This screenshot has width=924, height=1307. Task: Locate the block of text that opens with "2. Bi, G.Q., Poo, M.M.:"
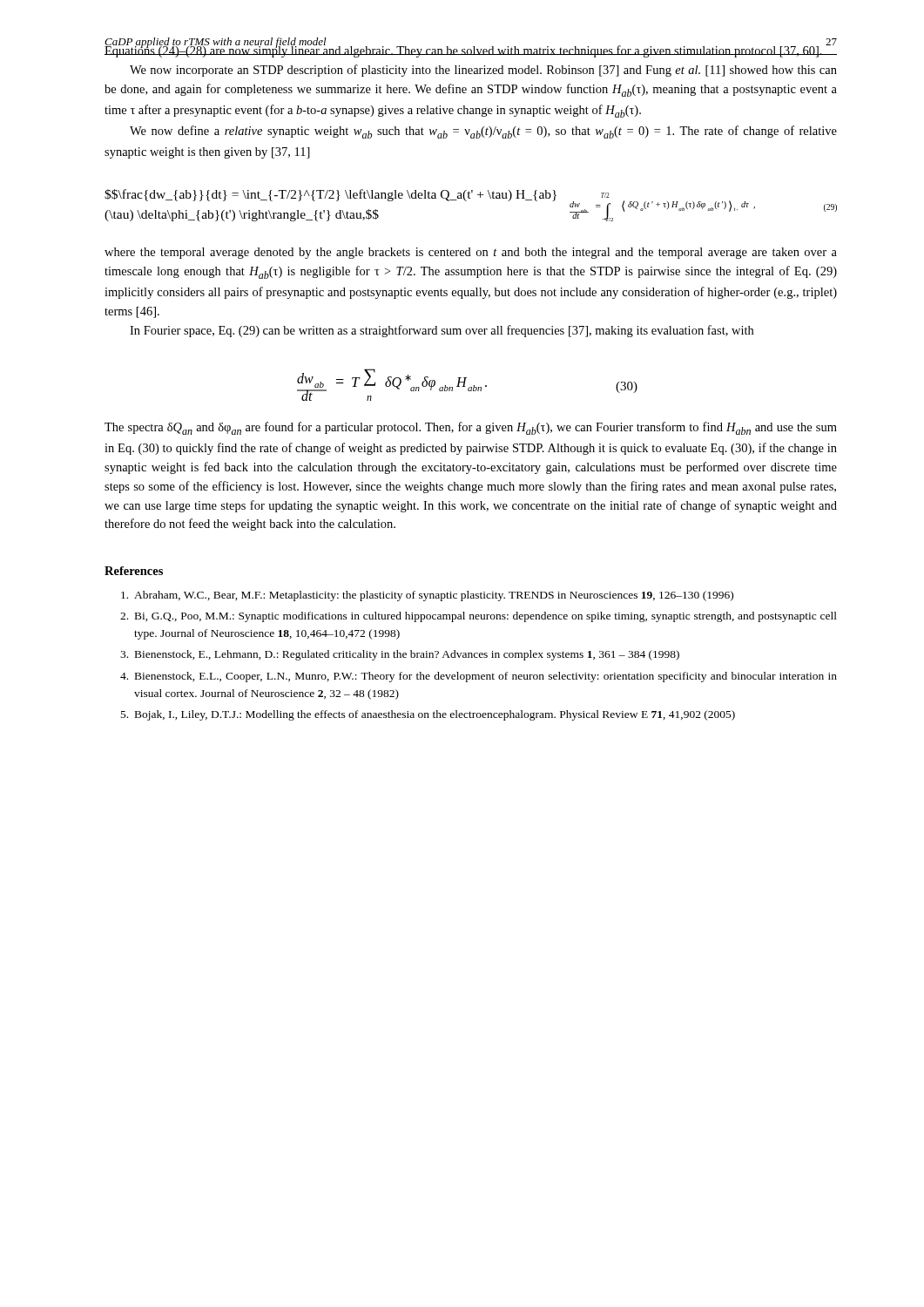(x=471, y=625)
